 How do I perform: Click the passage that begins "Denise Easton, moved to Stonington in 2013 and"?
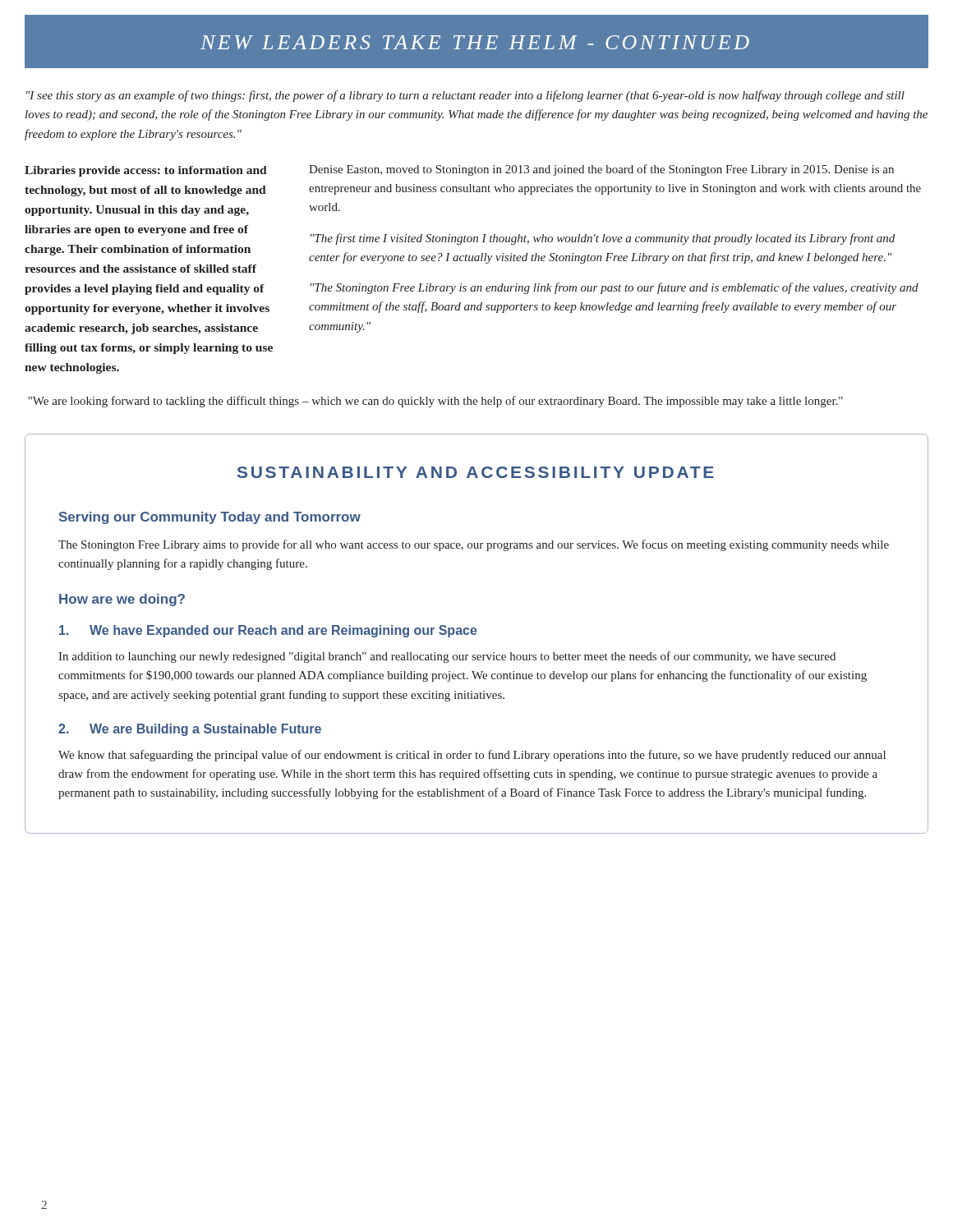615,188
